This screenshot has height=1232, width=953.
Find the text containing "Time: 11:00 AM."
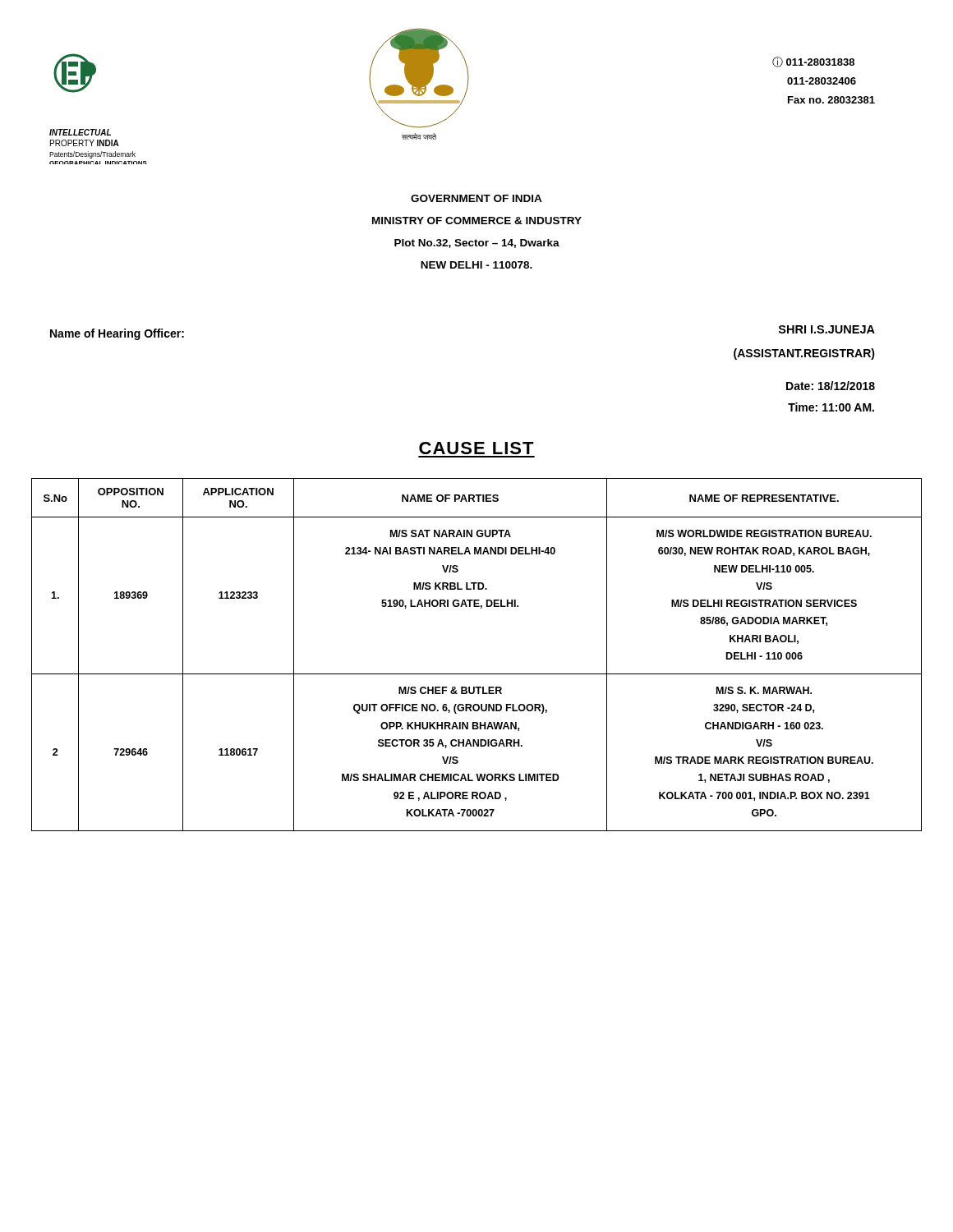tap(831, 407)
